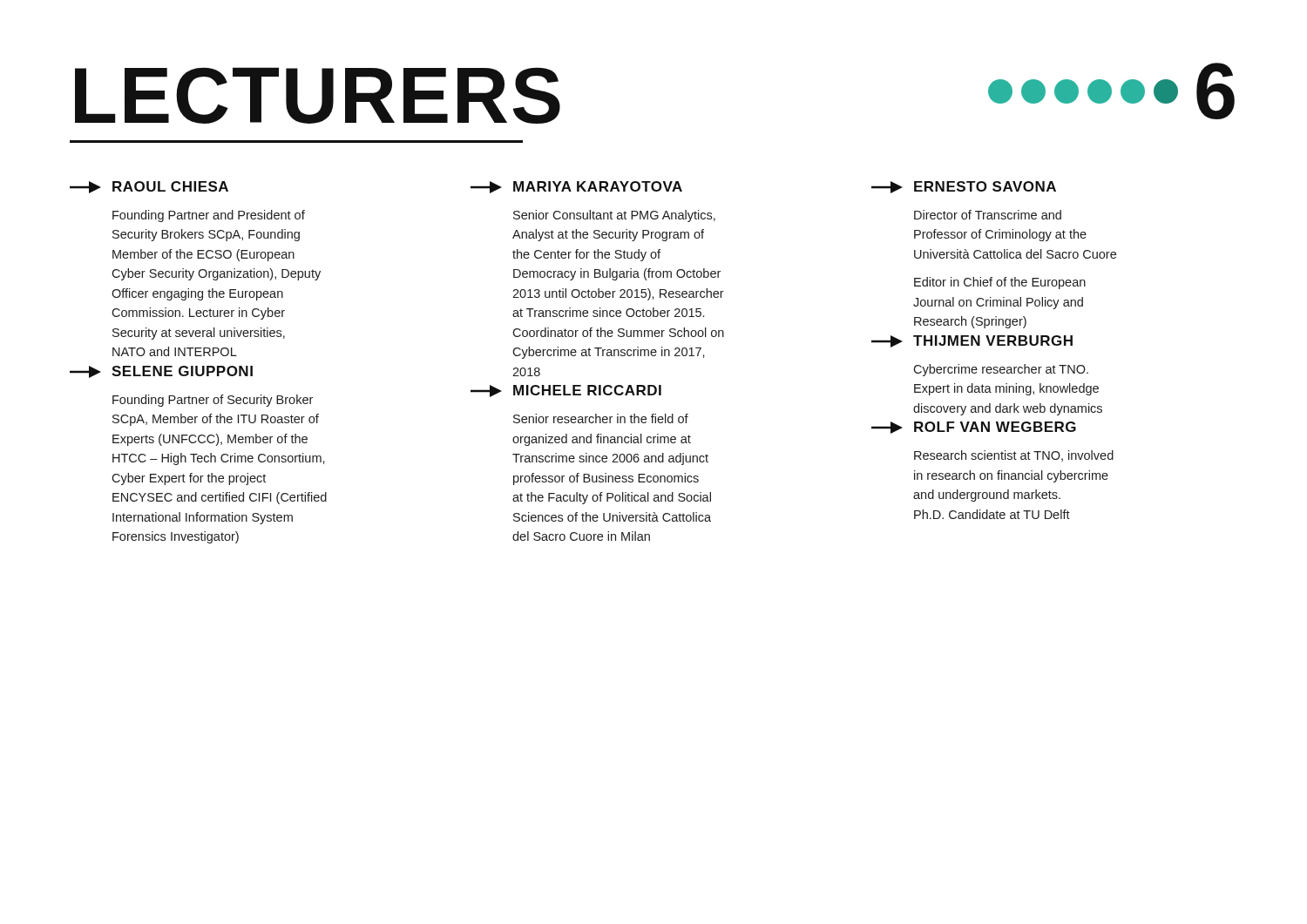Image resolution: width=1307 pixels, height=924 pixels.
Task: Click on the list item containing "ERNESTO SAVONA Director"
Action: (x=1054, y=255)
